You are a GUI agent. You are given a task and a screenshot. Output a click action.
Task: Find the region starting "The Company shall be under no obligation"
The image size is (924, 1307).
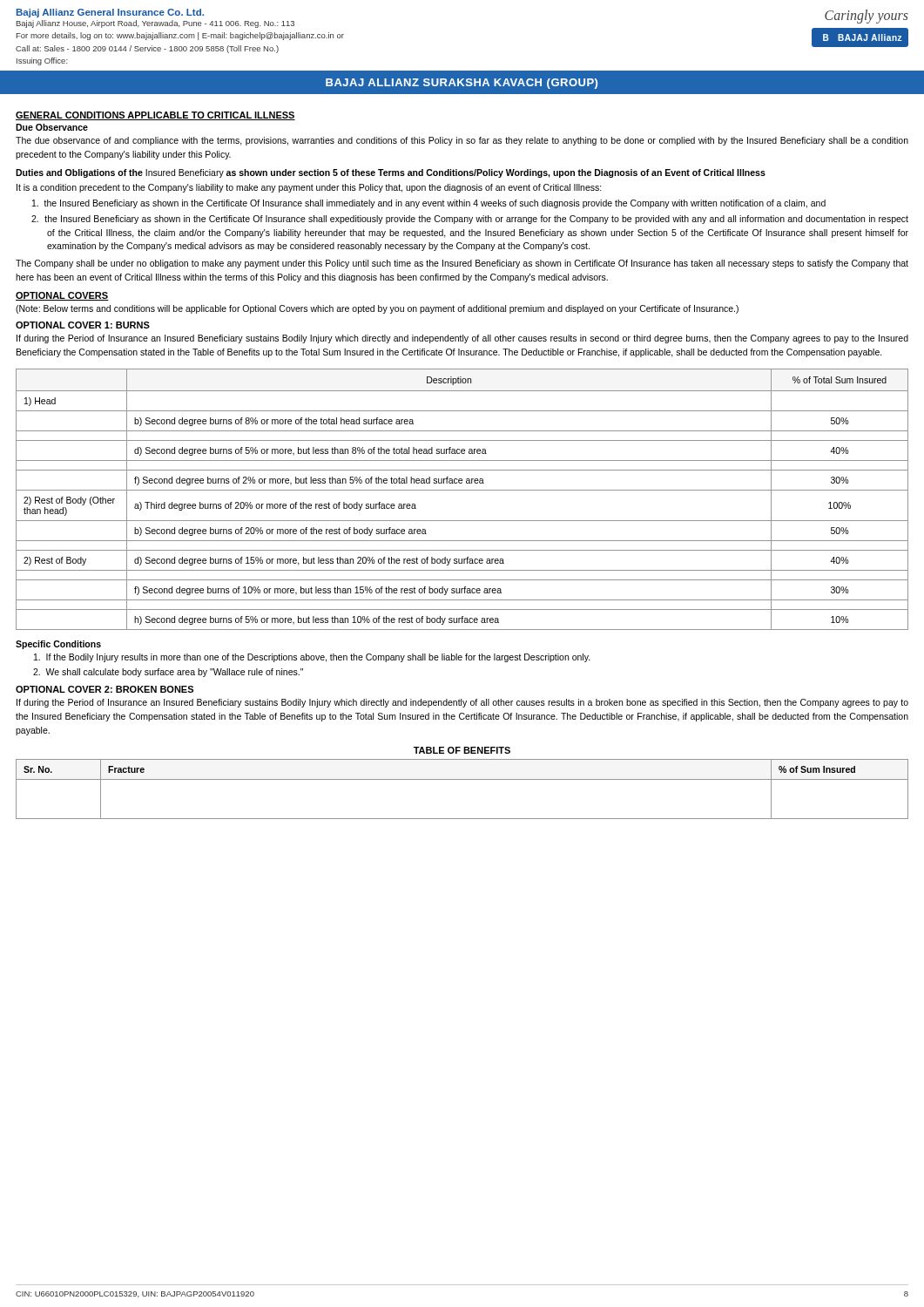(462, 270)
